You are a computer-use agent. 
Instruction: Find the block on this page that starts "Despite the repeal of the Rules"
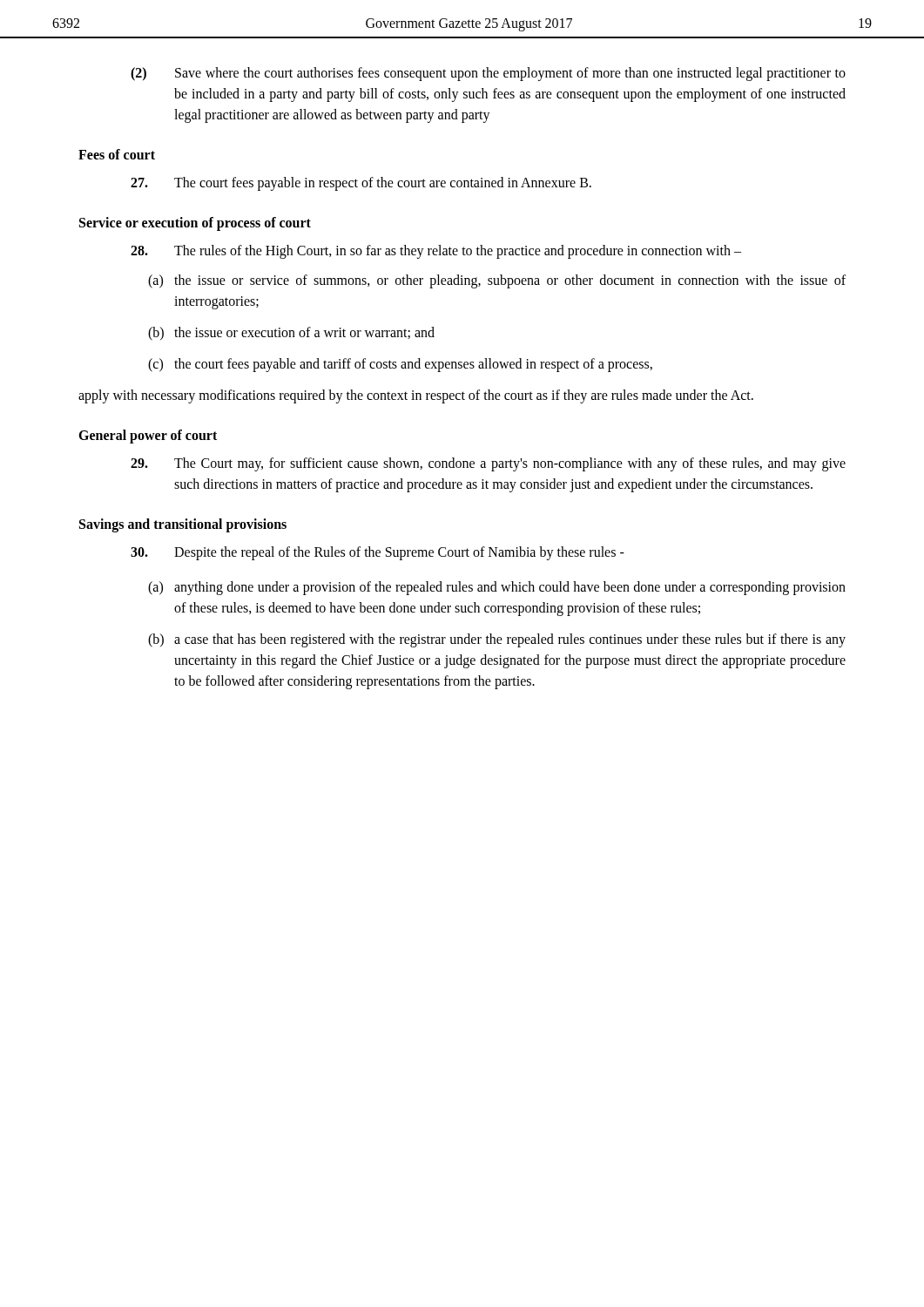[462, 552]
